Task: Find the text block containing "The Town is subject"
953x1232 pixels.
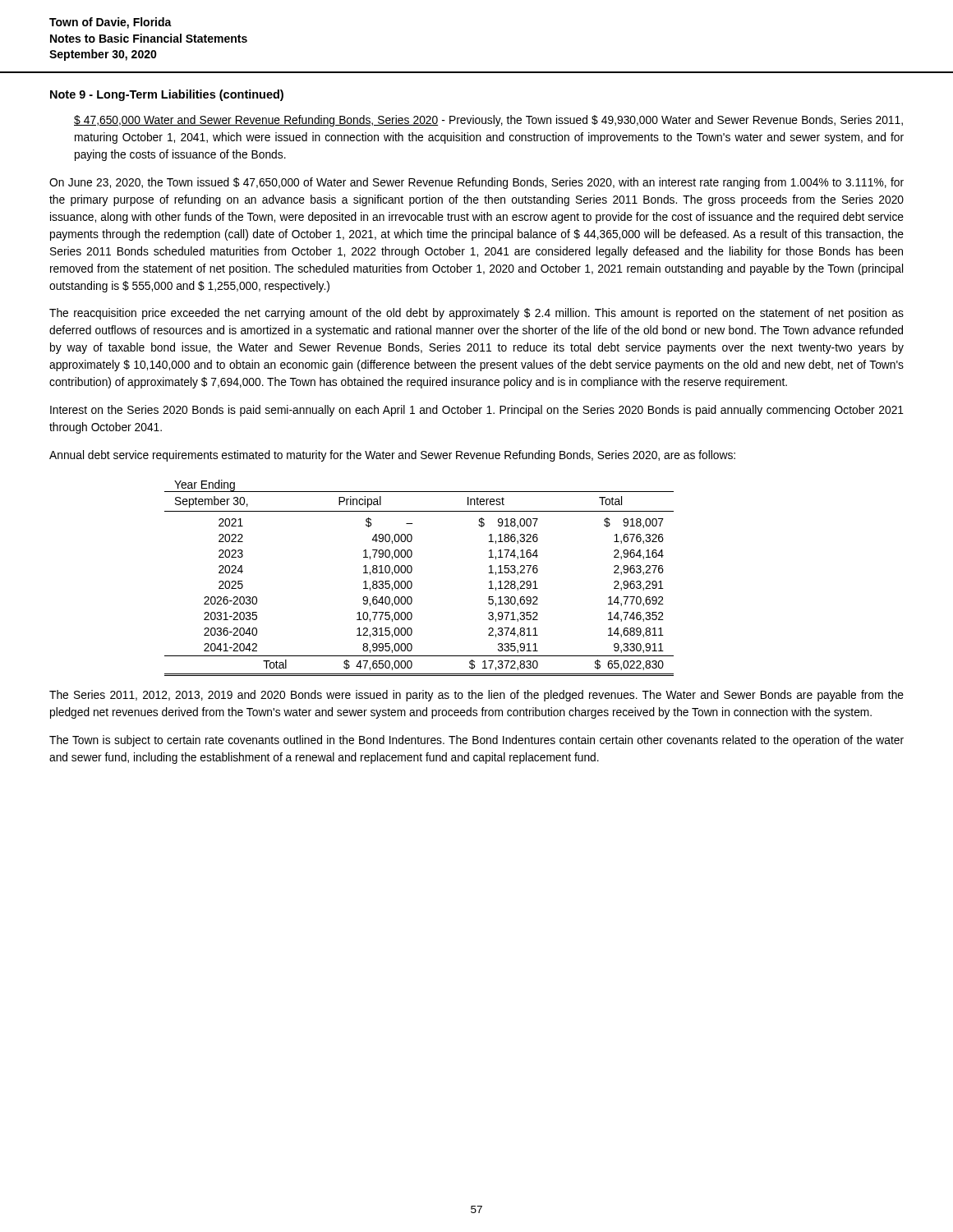Action: (476, 749)
